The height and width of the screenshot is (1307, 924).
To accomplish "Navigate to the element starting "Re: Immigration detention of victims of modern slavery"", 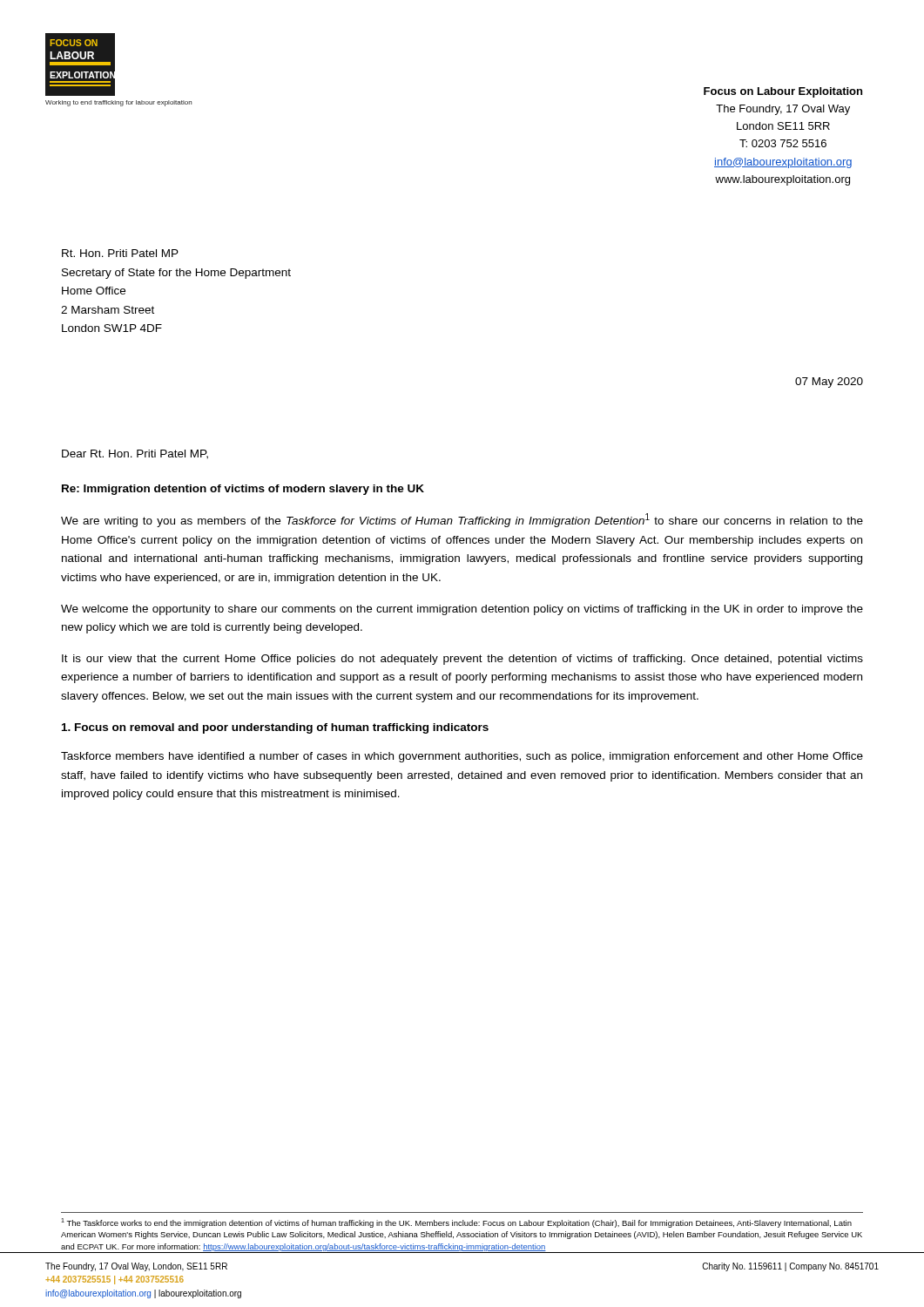I will pos(243,488).
